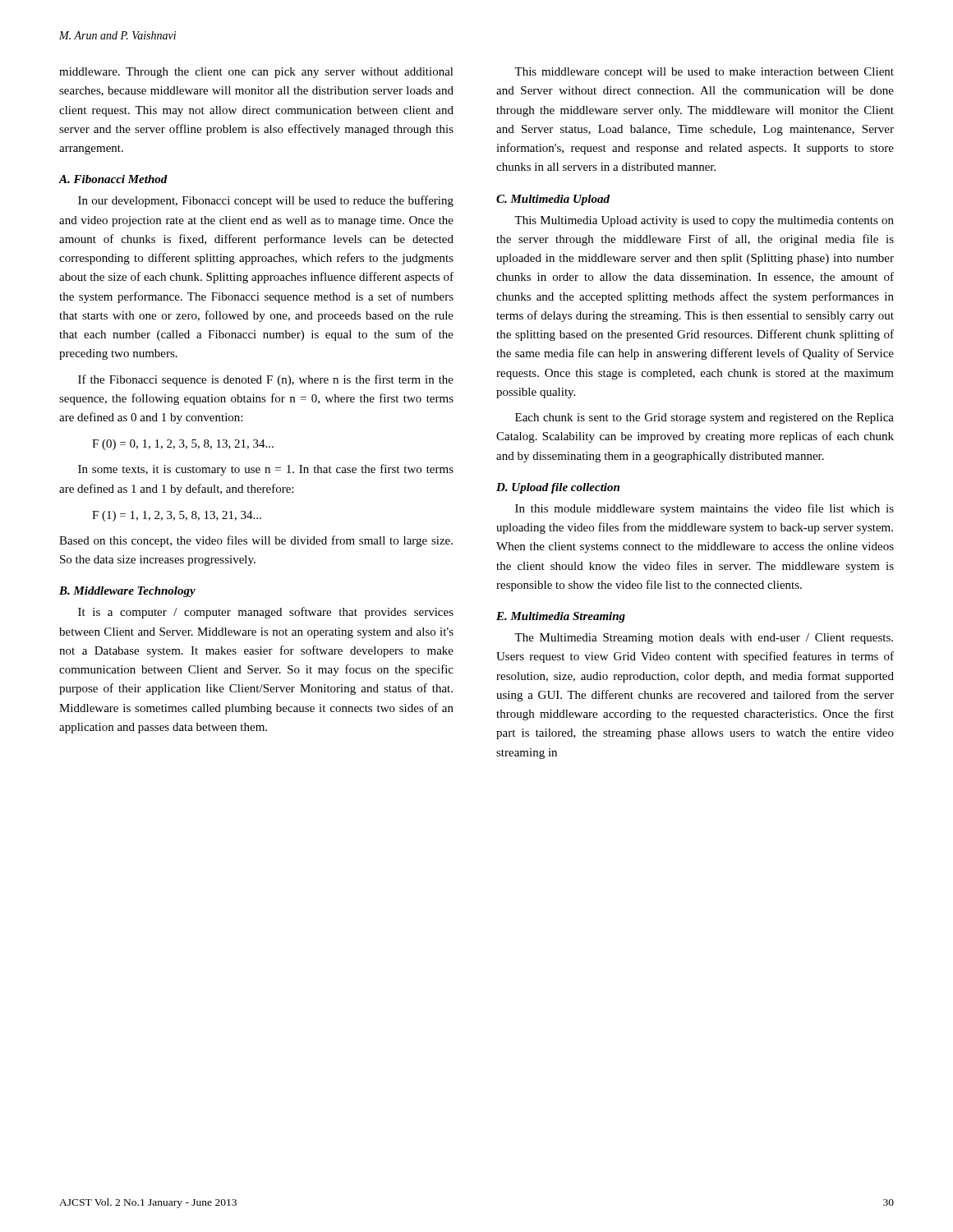Click the formula that begins "F (0) = 0, 1, 1,"
Viewport: 953px width, 1232px height.
[183, 444]
